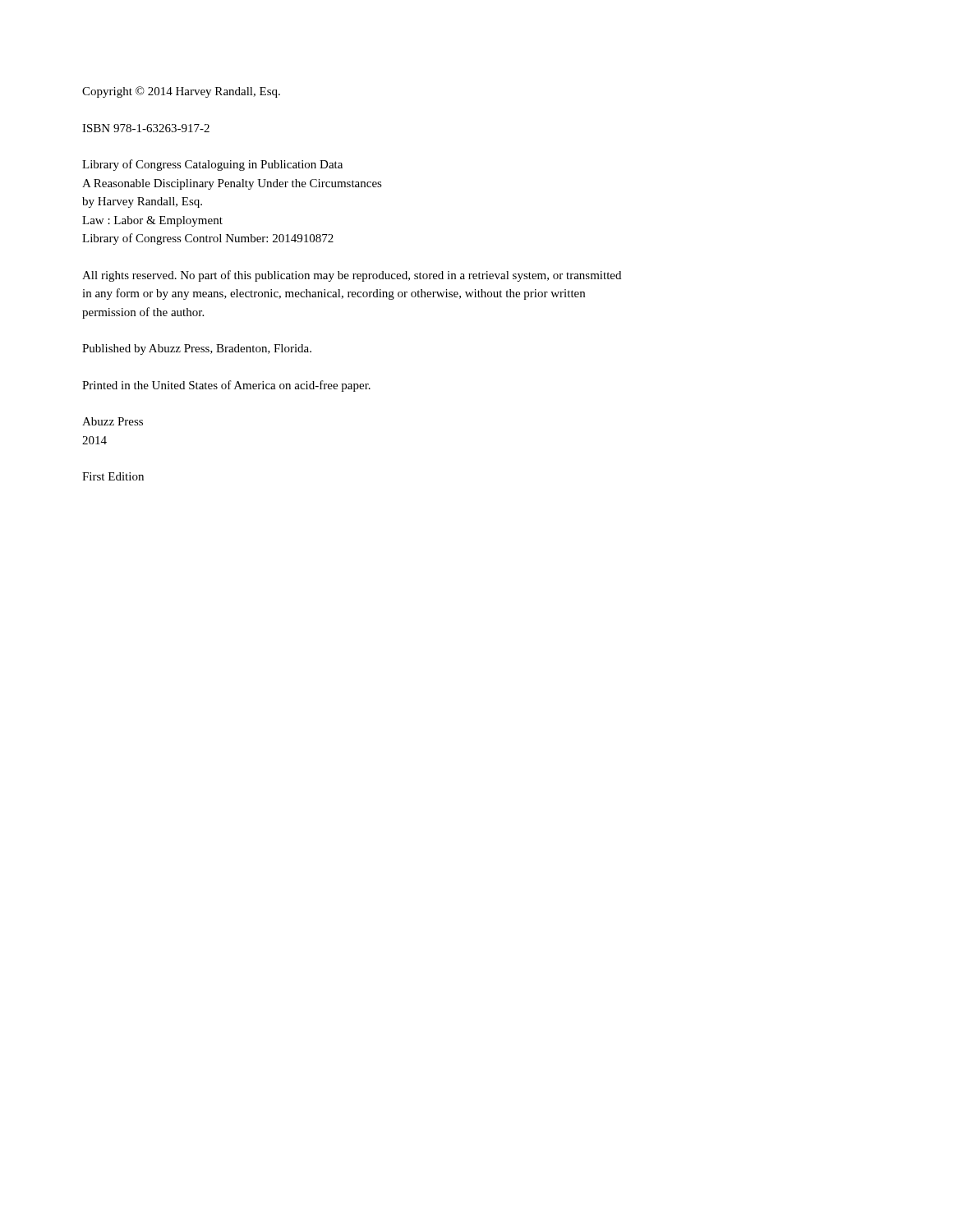Point to the region starting "All rights reserved. No part"
Image resolution: width=953 pixels, height=1232 pixels.
tap(352, 293)
